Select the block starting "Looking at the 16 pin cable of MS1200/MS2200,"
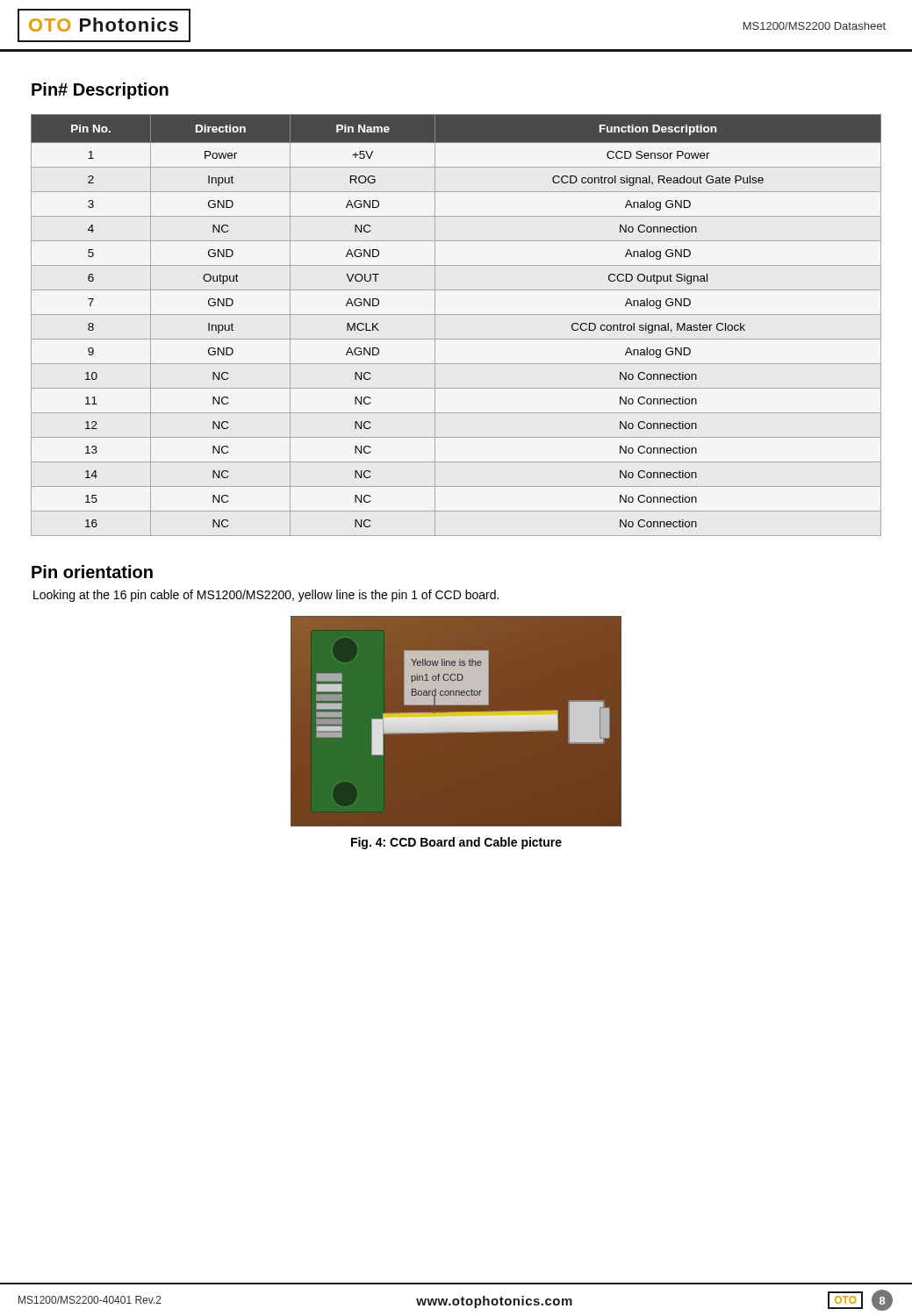The height and width of the screenshot is (1316, 912). (266, 595)
